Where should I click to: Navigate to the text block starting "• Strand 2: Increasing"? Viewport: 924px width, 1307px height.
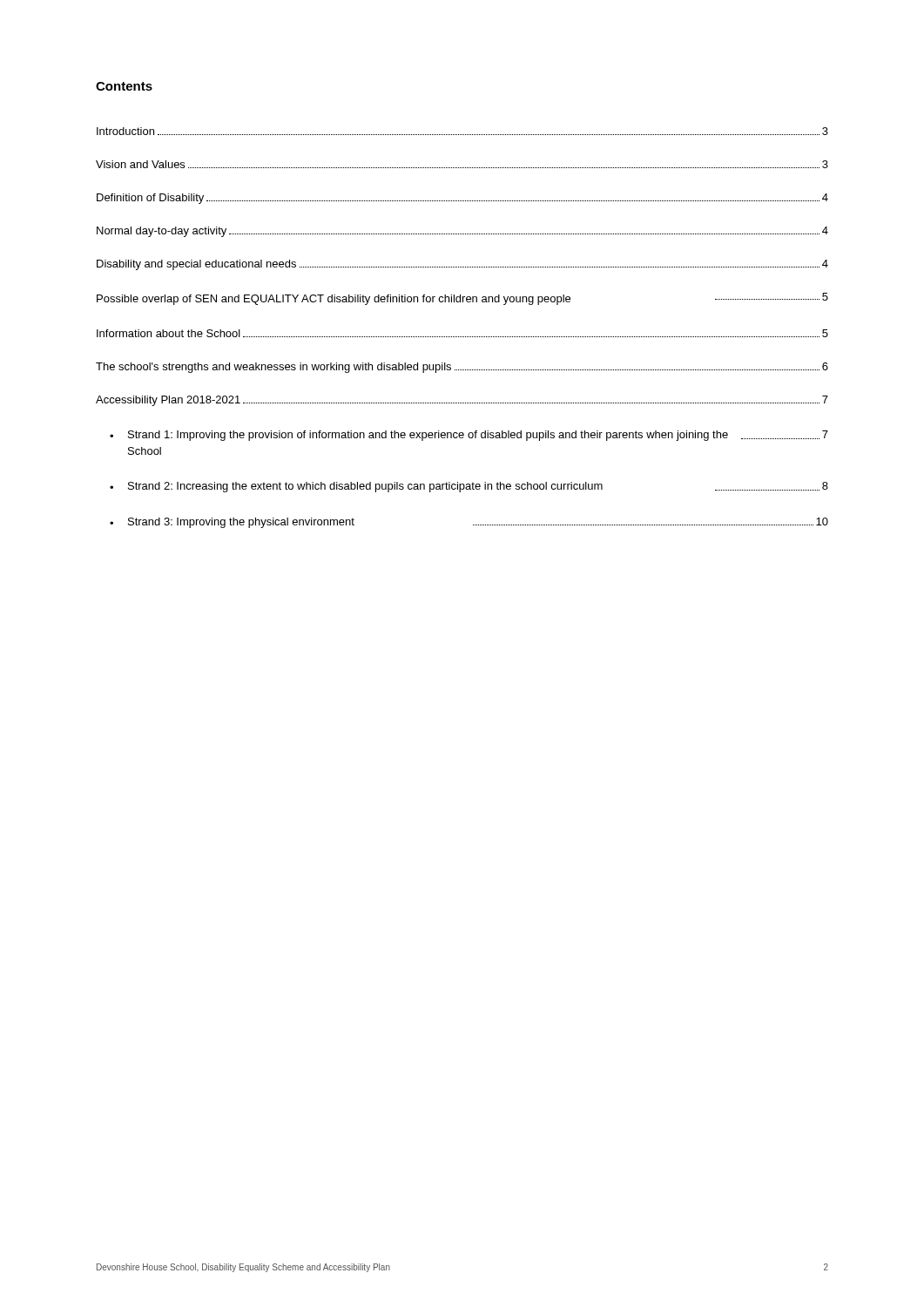[x=469, y=486]
